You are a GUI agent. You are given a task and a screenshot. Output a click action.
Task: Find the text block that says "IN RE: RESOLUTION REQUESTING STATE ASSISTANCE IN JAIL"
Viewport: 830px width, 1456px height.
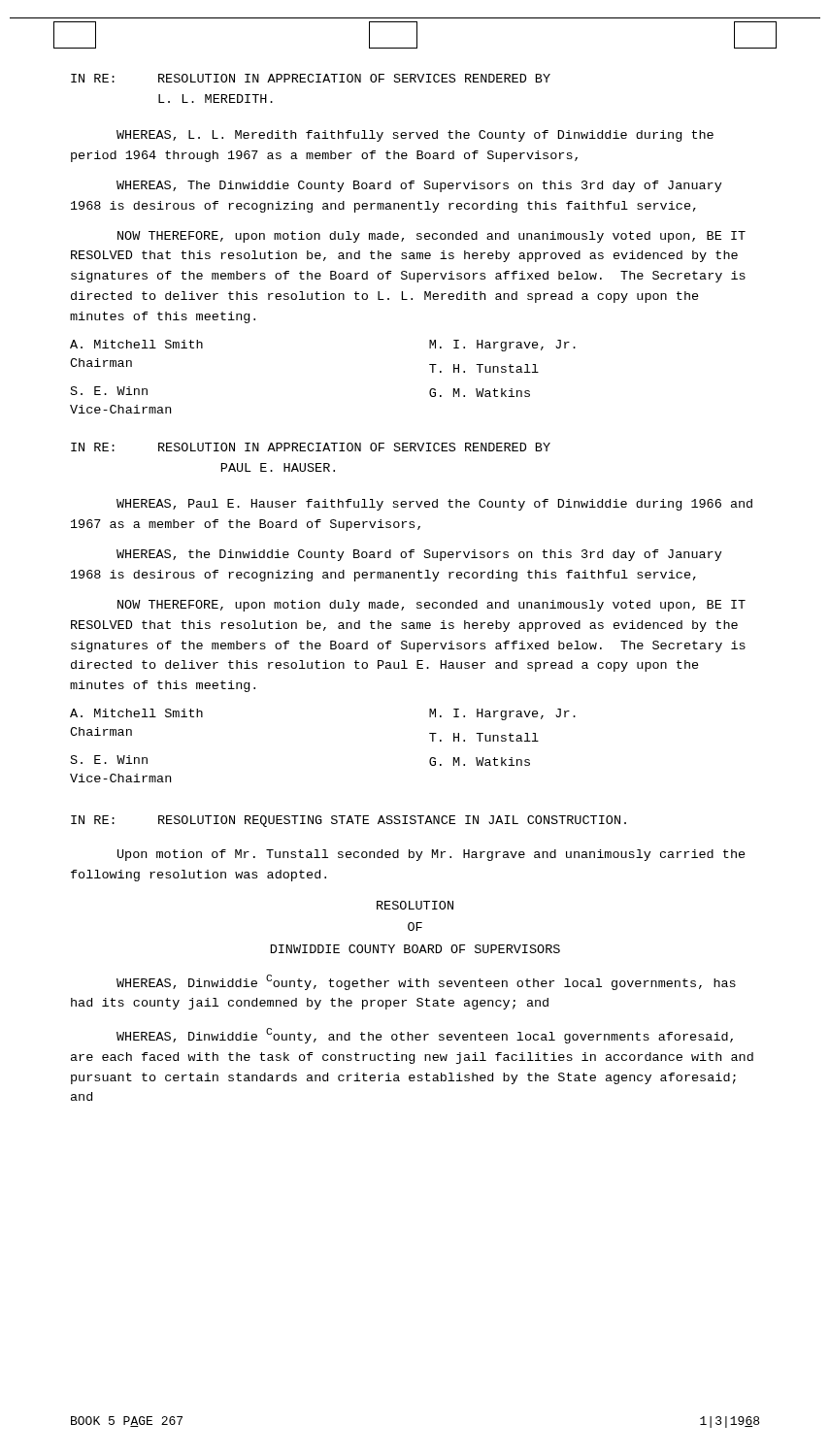[x=350, y=822]
